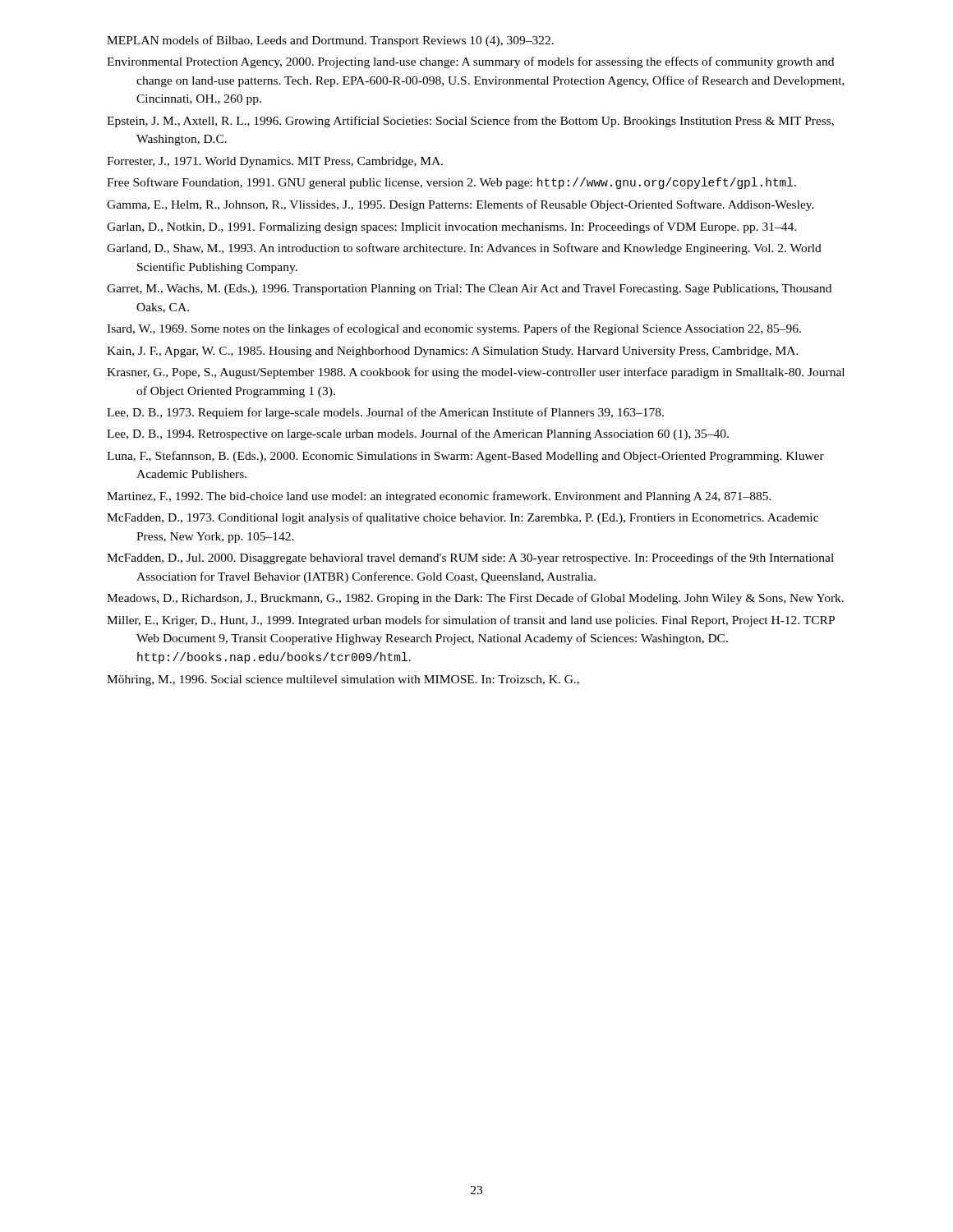Select the block starting "Luna, F., Stefannson, B. (Eds.), 2000."

point(465,465)
